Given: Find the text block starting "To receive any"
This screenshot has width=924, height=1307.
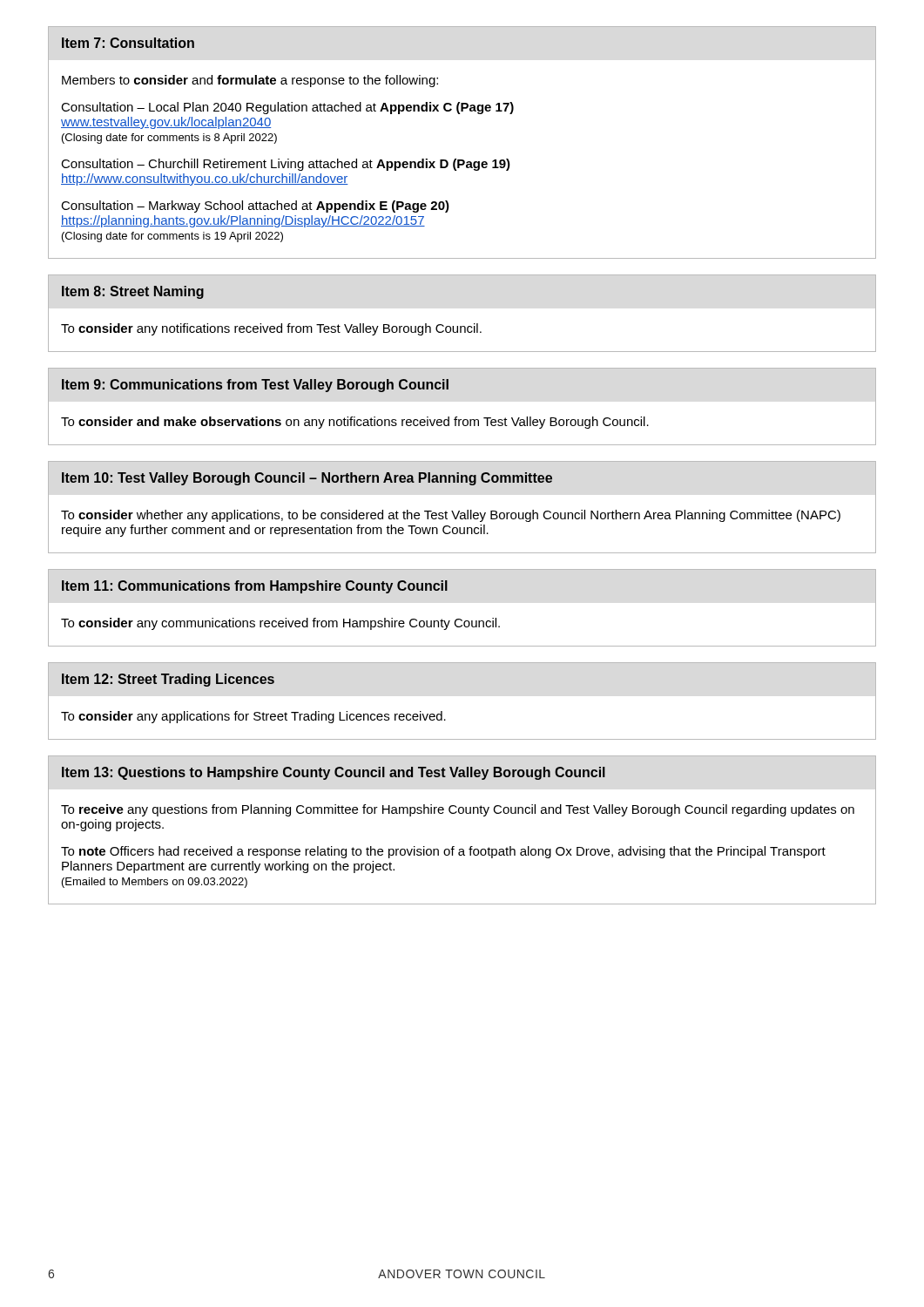Looking at the screenshot, I should click(458, 816).
